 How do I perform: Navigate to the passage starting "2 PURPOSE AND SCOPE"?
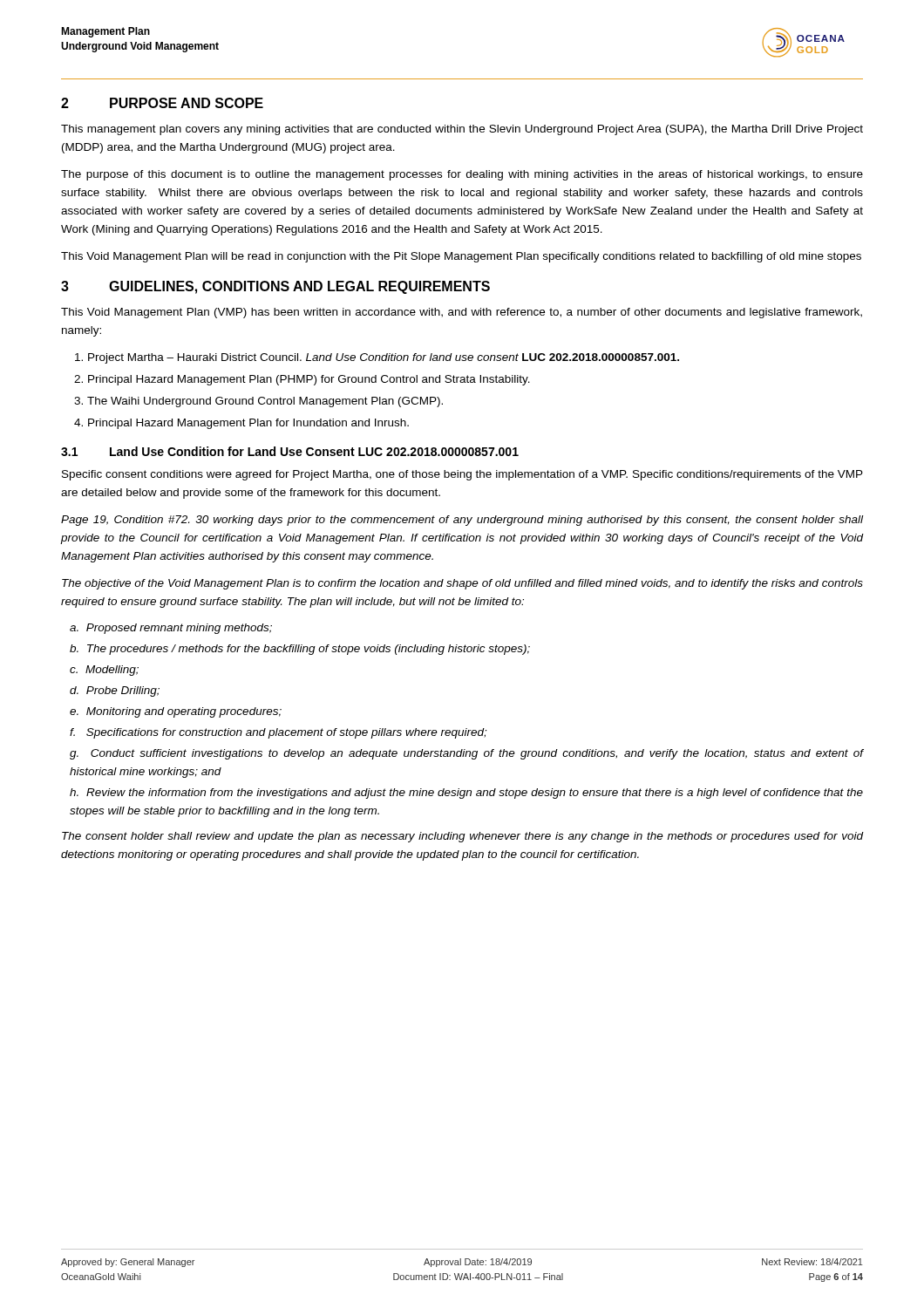tap(162, 104)
